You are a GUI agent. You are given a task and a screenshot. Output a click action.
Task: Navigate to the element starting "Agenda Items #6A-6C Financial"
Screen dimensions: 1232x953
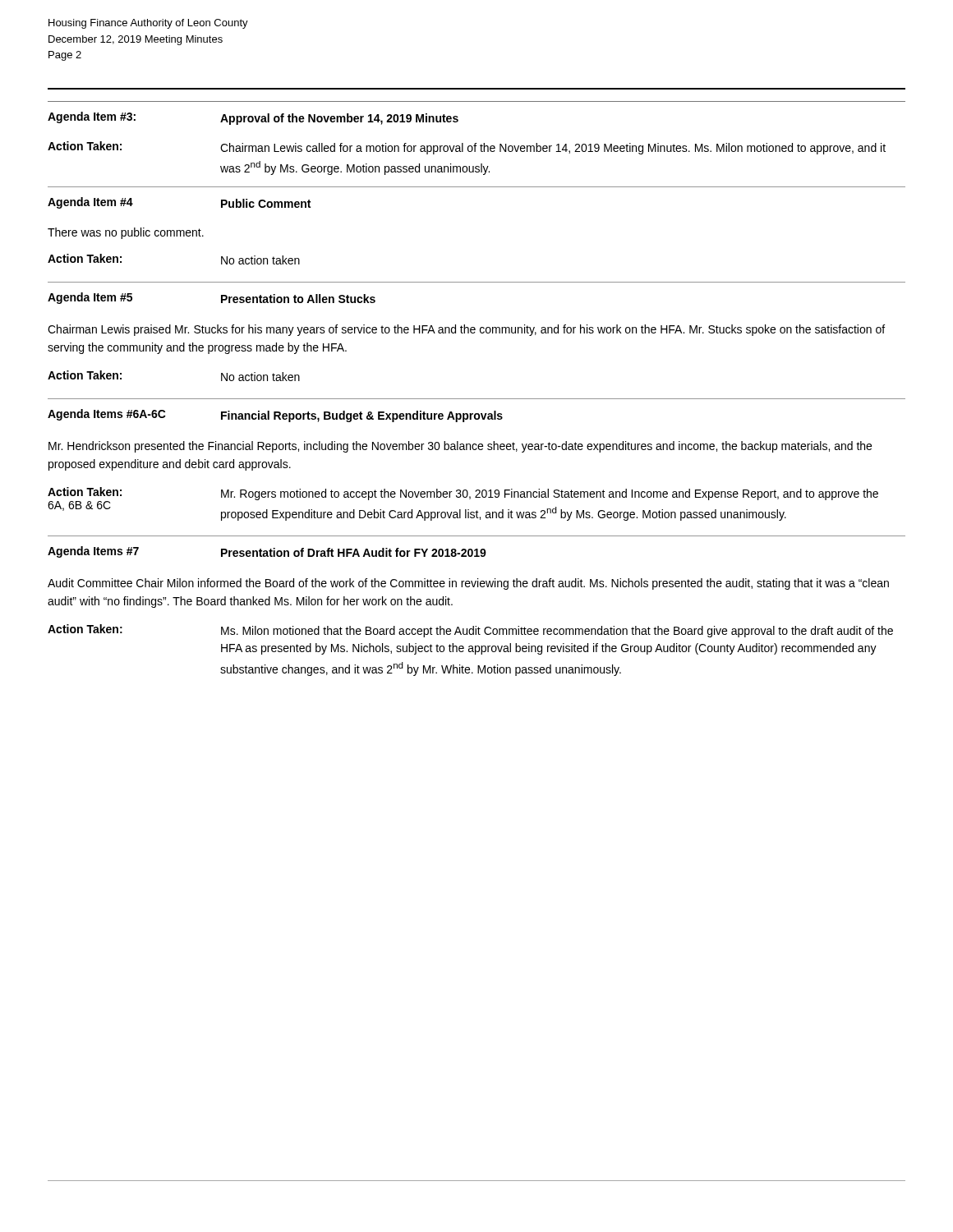click(x=476, y=416)
